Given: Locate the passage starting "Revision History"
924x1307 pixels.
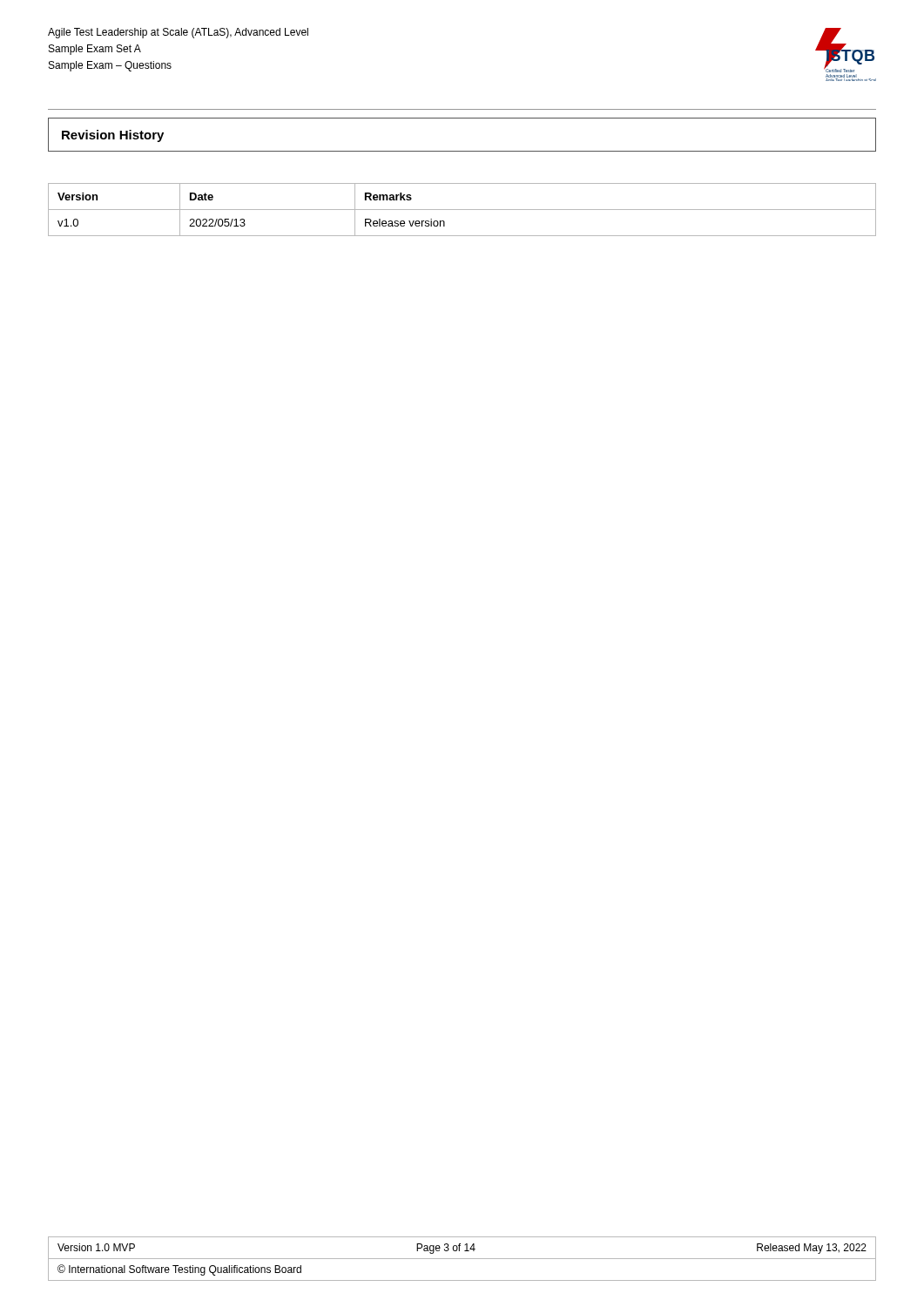Looking at the screenshot, I should coord(112,135).
